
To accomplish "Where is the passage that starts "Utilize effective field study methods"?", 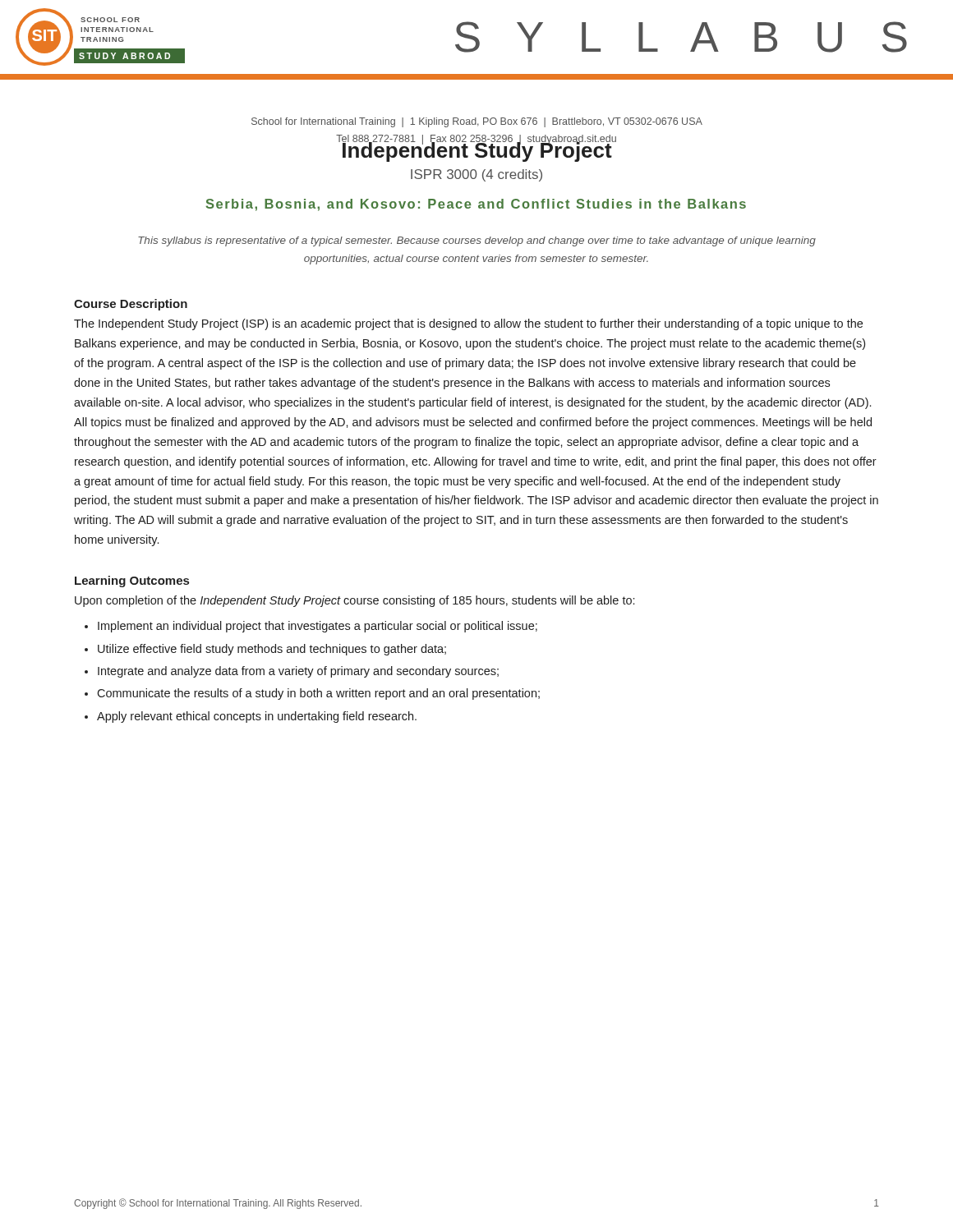I will [272, 648].
